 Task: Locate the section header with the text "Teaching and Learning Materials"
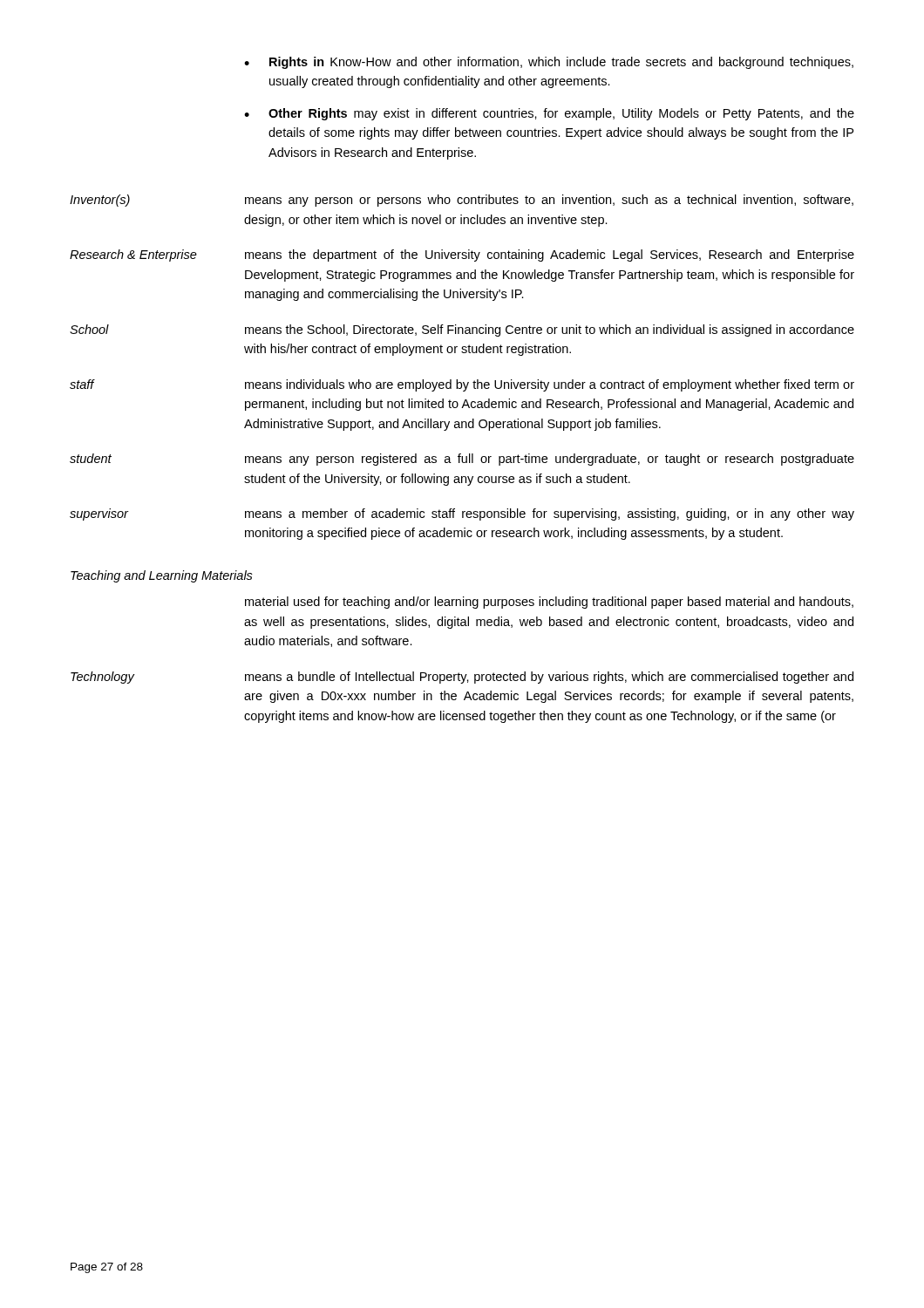click(x=161, y=575)
